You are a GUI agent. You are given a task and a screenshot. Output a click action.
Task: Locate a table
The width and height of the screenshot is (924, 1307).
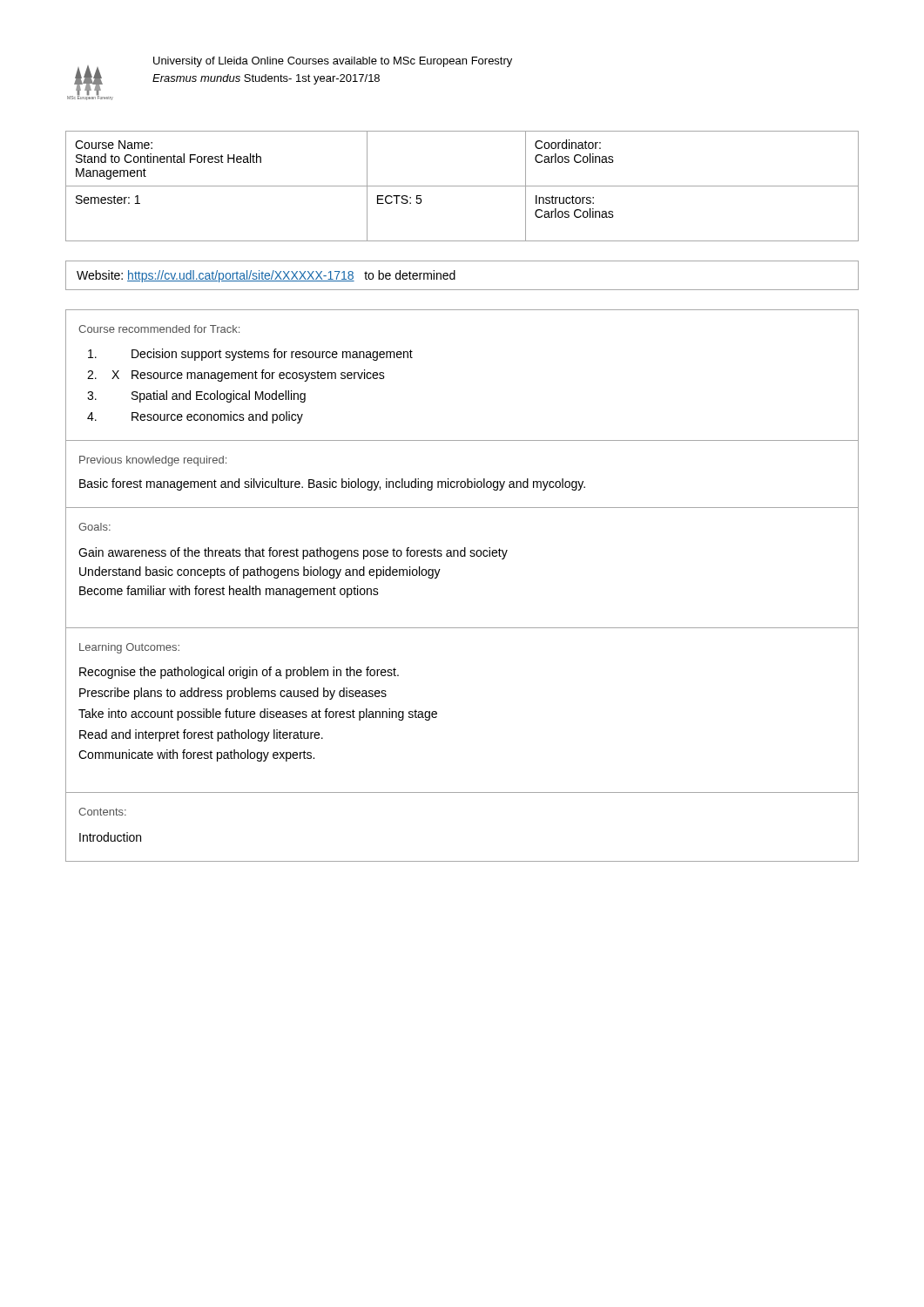coord(462,186)
